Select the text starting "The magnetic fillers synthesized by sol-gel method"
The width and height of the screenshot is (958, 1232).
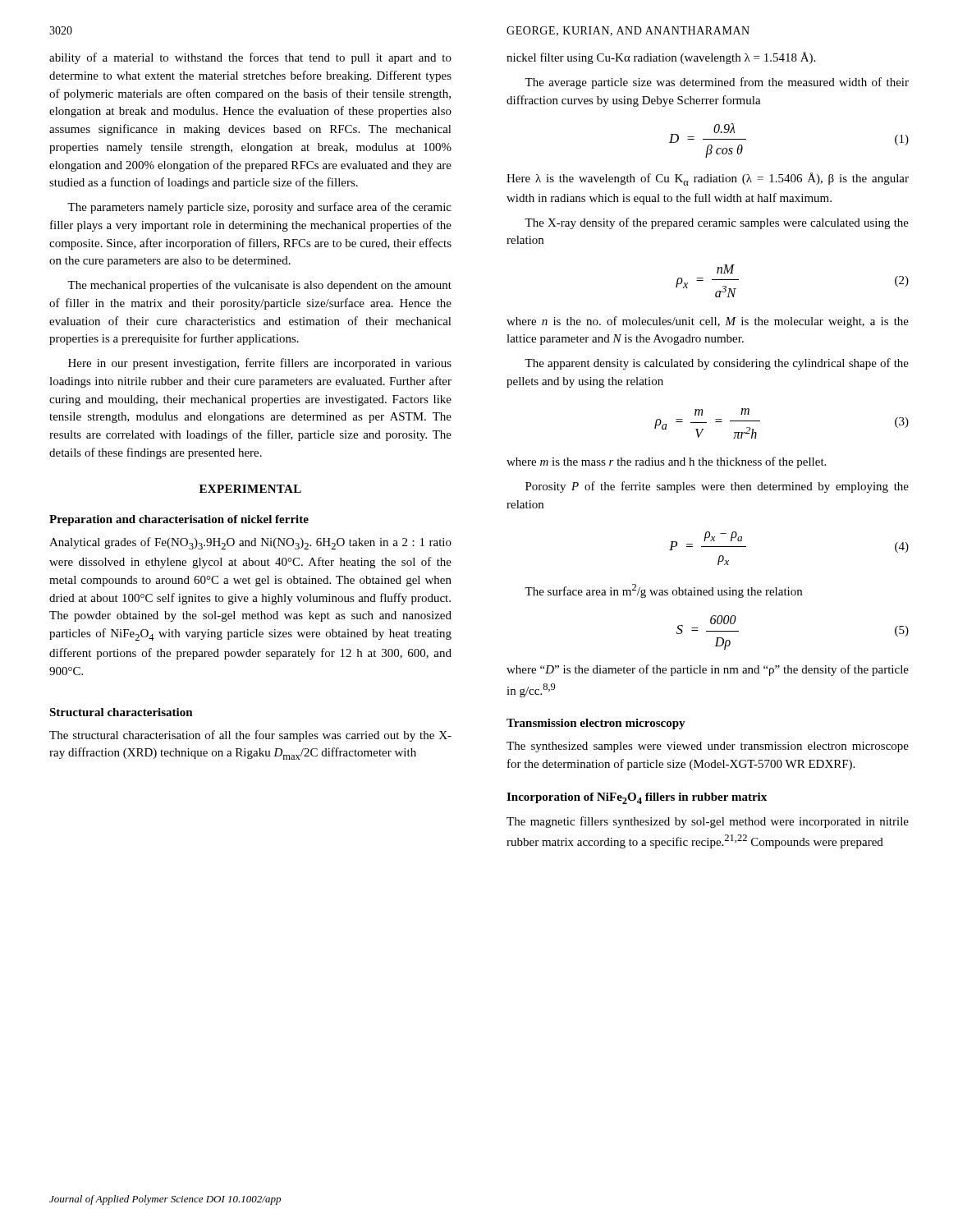coord(708,832)
